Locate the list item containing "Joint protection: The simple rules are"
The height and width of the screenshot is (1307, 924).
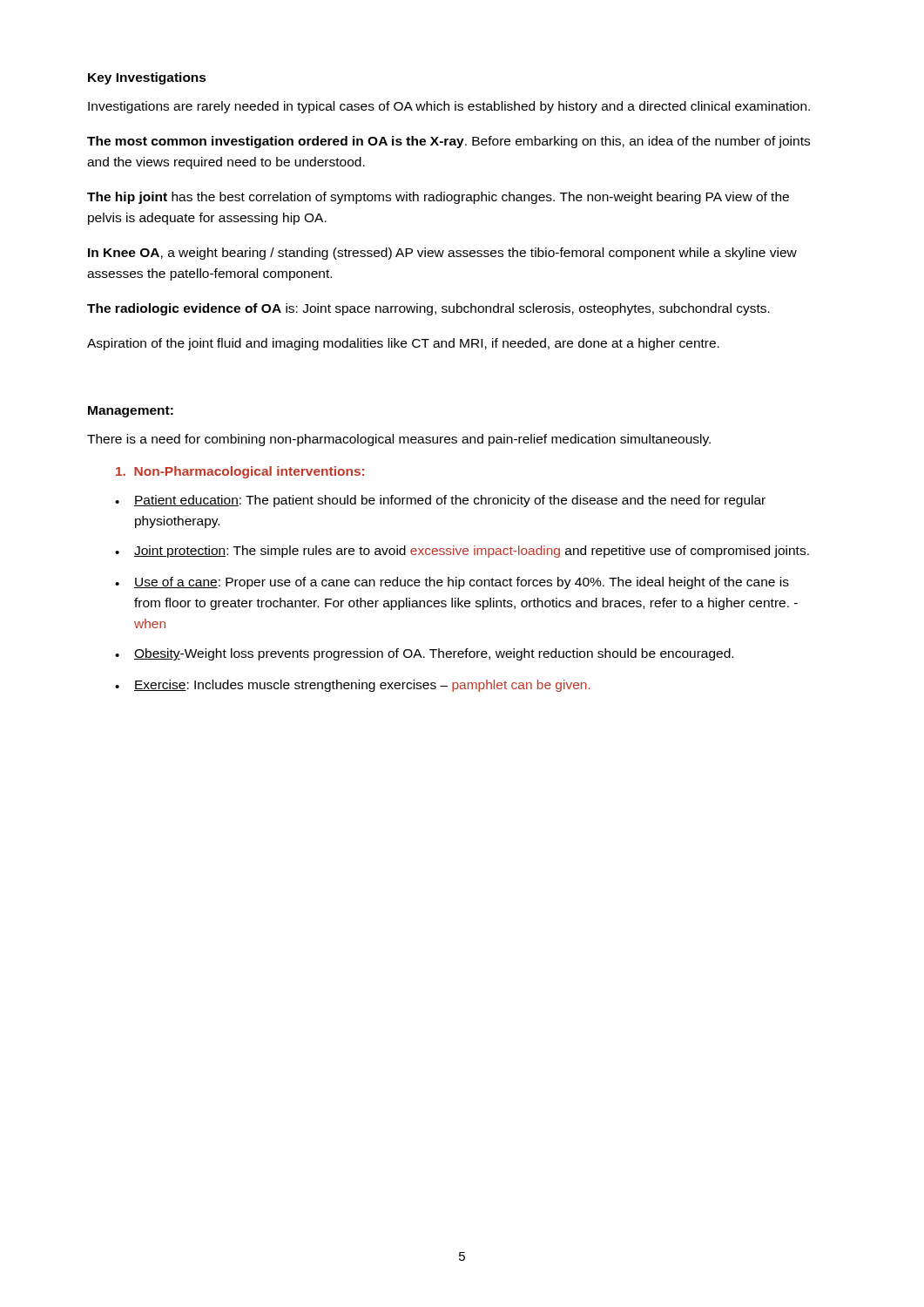[x=462, y=552]
